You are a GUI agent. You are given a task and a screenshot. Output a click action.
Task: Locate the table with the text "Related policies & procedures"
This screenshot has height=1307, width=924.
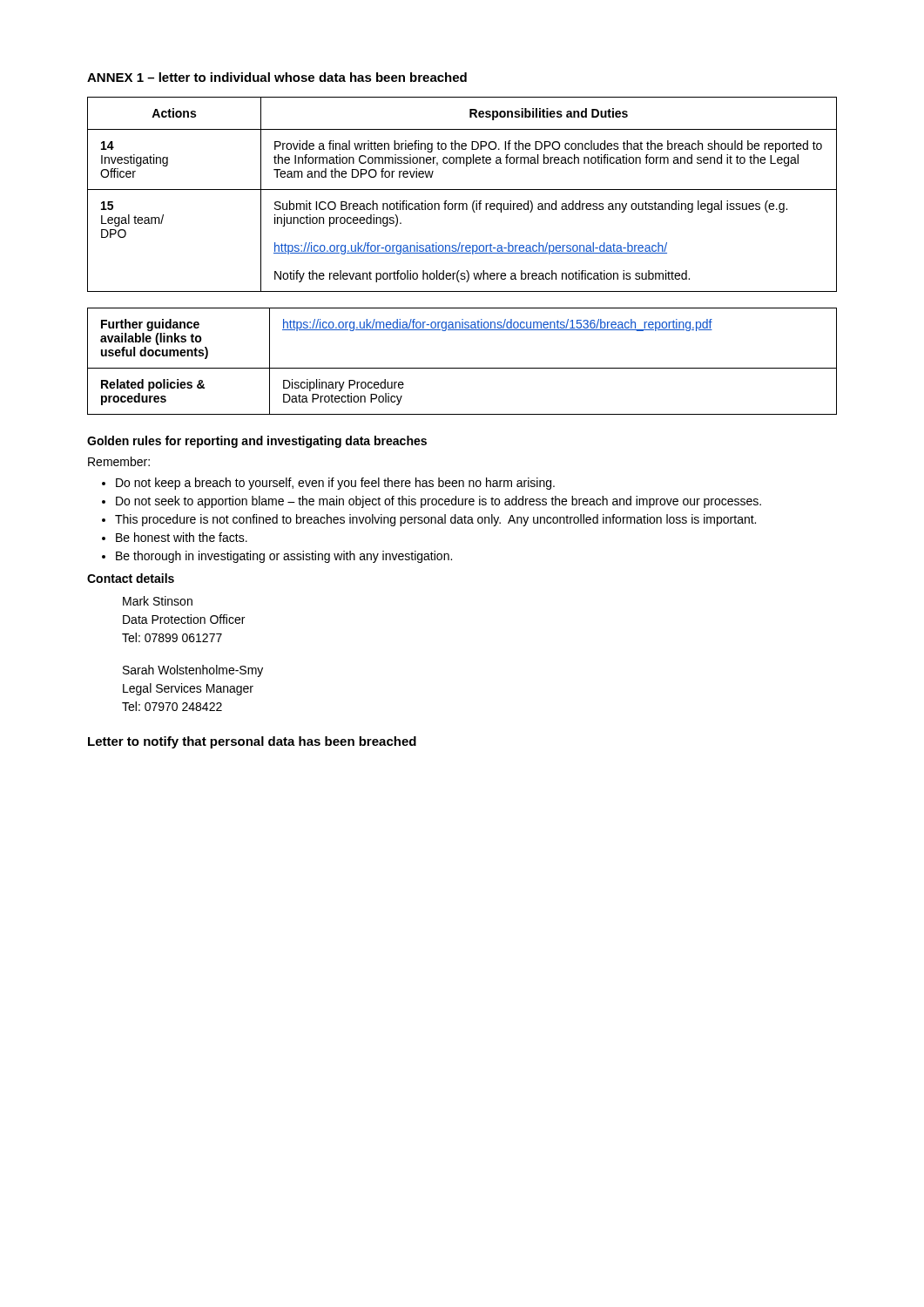462,361
